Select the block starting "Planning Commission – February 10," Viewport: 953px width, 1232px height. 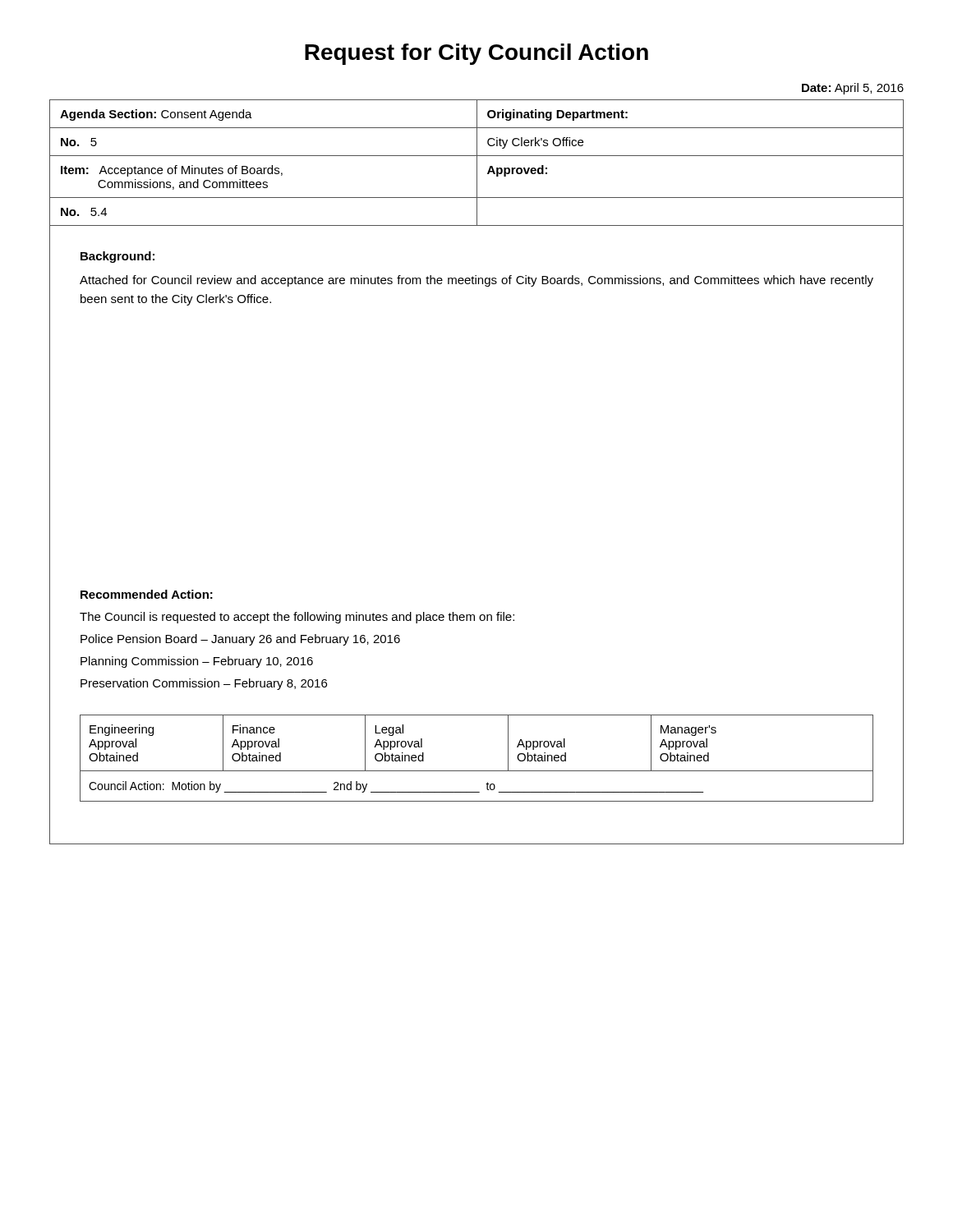click(196, 661)
